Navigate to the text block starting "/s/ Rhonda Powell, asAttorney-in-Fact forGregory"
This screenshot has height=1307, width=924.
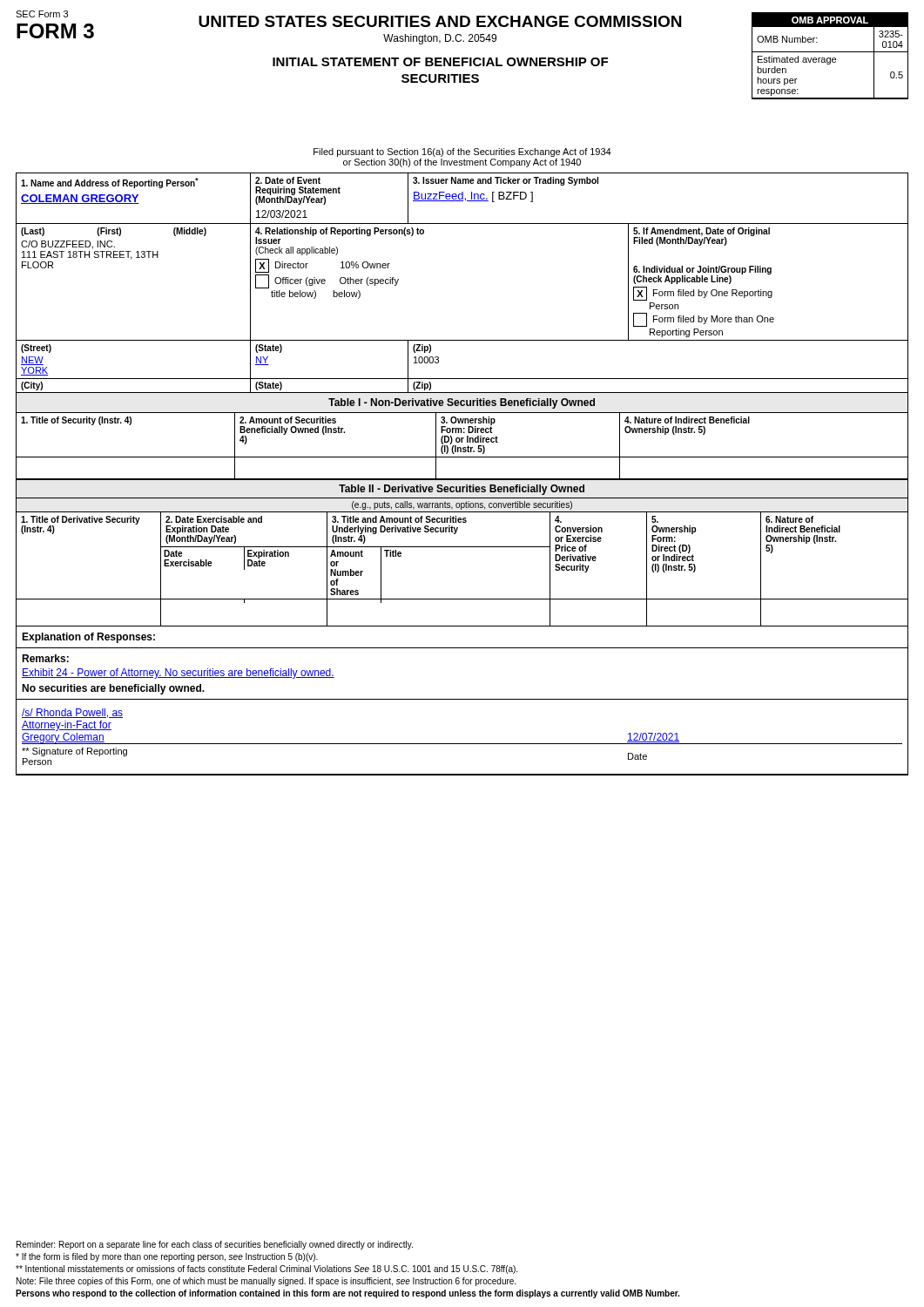click(462, 737)
